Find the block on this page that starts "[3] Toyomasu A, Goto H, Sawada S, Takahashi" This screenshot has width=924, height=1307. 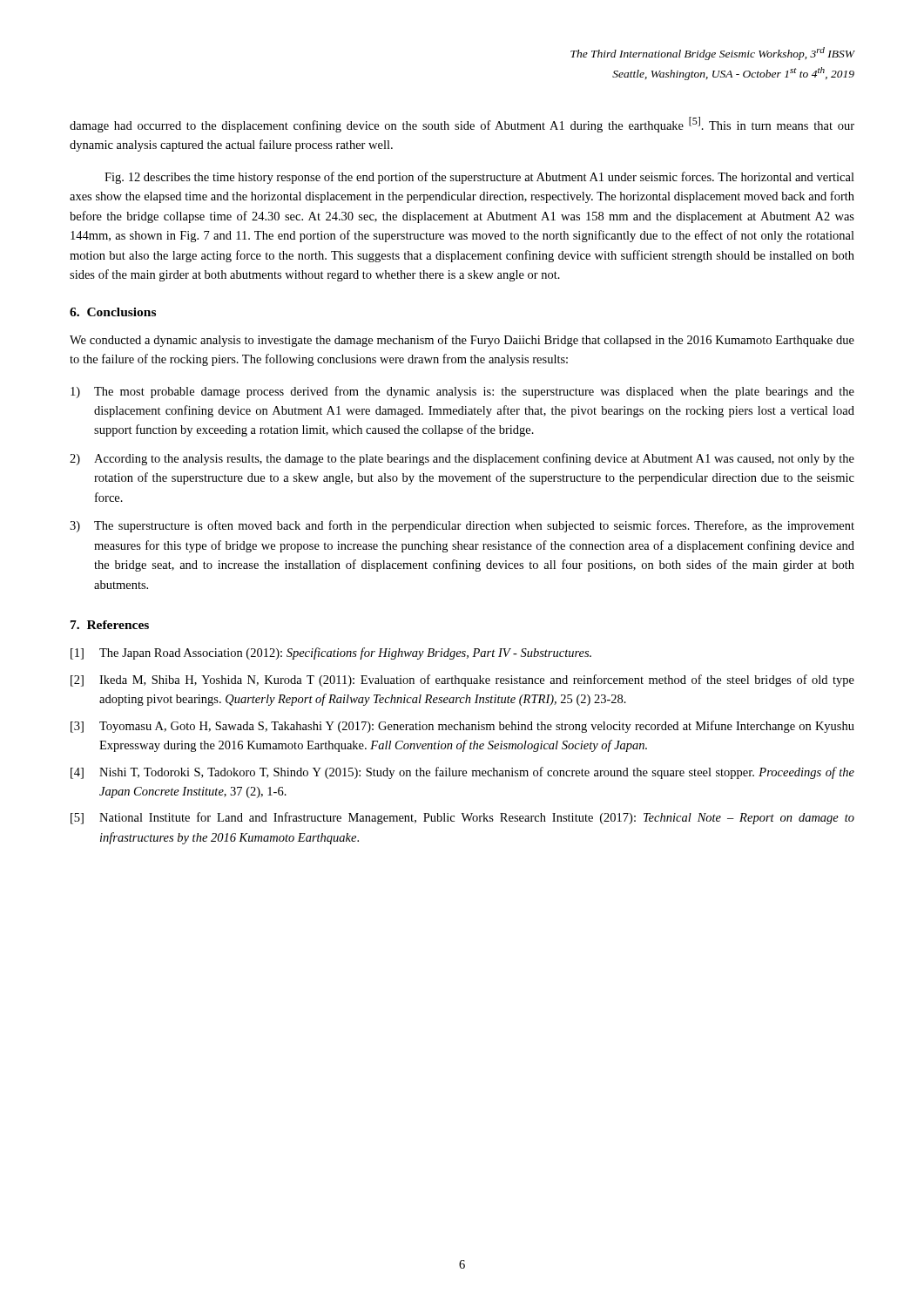coord(462,735)
